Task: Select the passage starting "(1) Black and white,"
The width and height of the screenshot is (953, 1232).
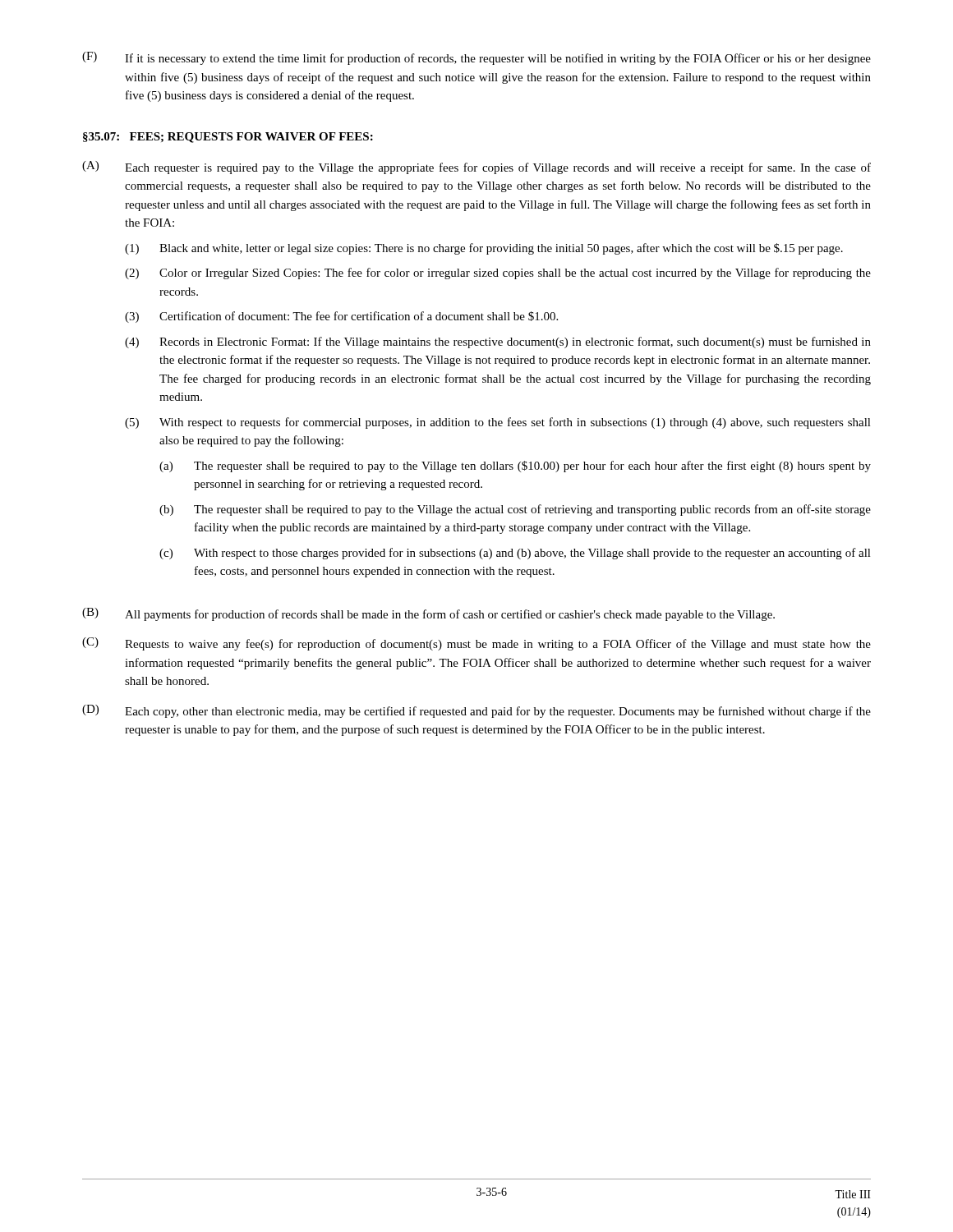Action: tap(498, 248)
